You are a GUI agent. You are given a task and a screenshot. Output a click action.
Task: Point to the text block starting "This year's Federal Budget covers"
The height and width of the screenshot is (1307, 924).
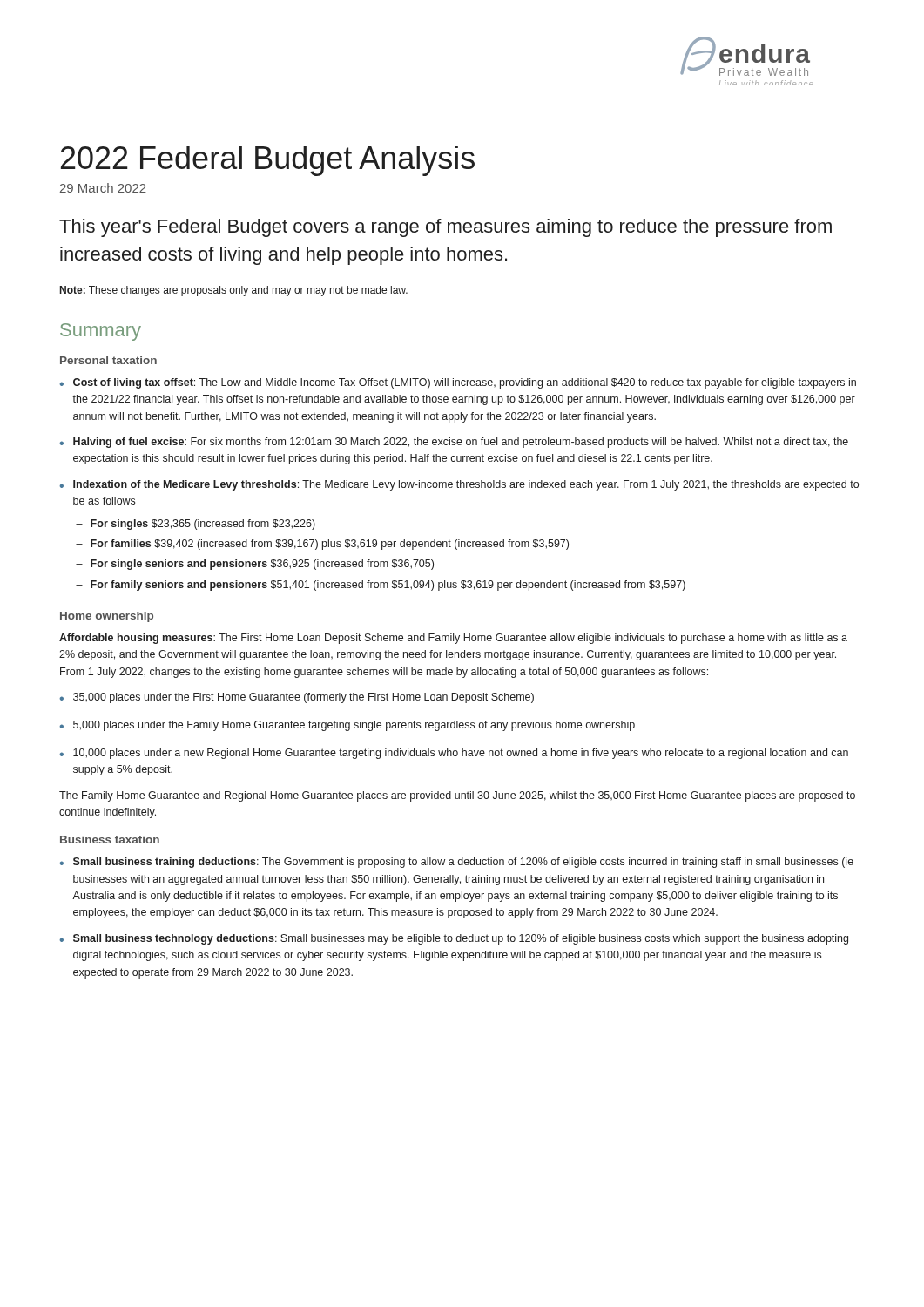tap(446, 240)
